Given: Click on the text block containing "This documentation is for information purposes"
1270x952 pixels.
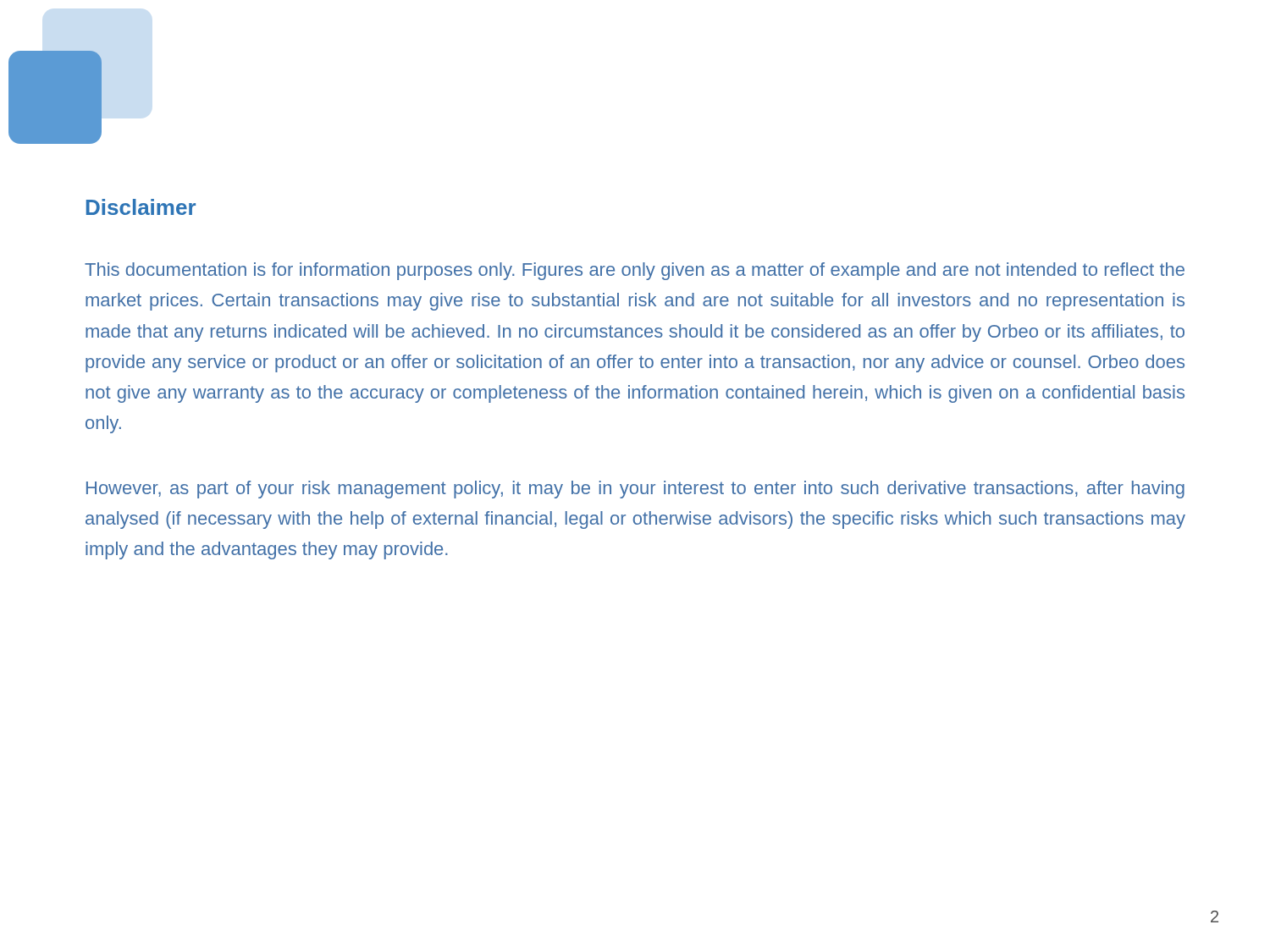Looking at the screenshot, I should click(x=635, y=346).
